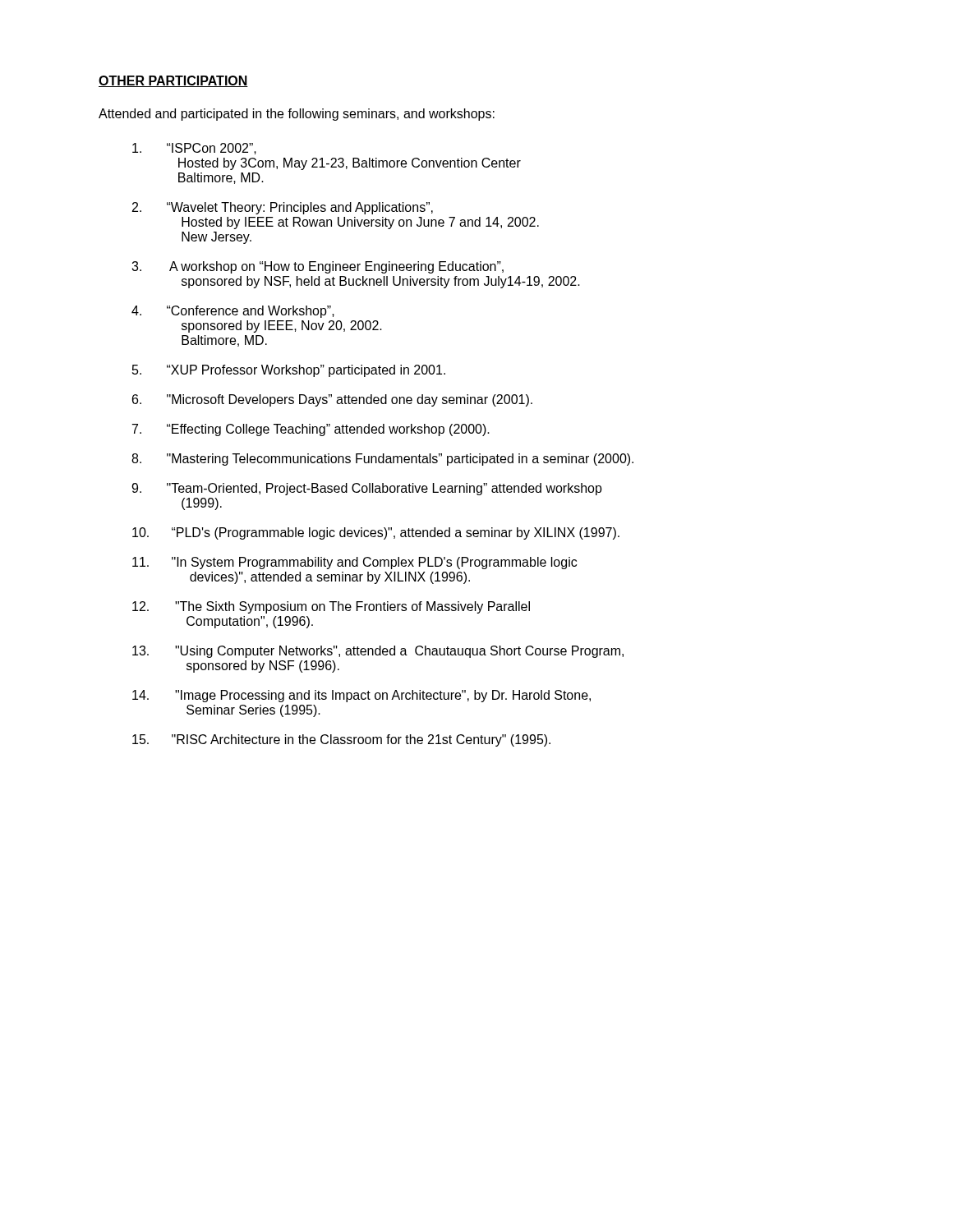Select the block starting "2. “Wavelet Theory: Principles and Applications”,"
The height and width of the screenshot is (1232, 953).
[336, 223]
